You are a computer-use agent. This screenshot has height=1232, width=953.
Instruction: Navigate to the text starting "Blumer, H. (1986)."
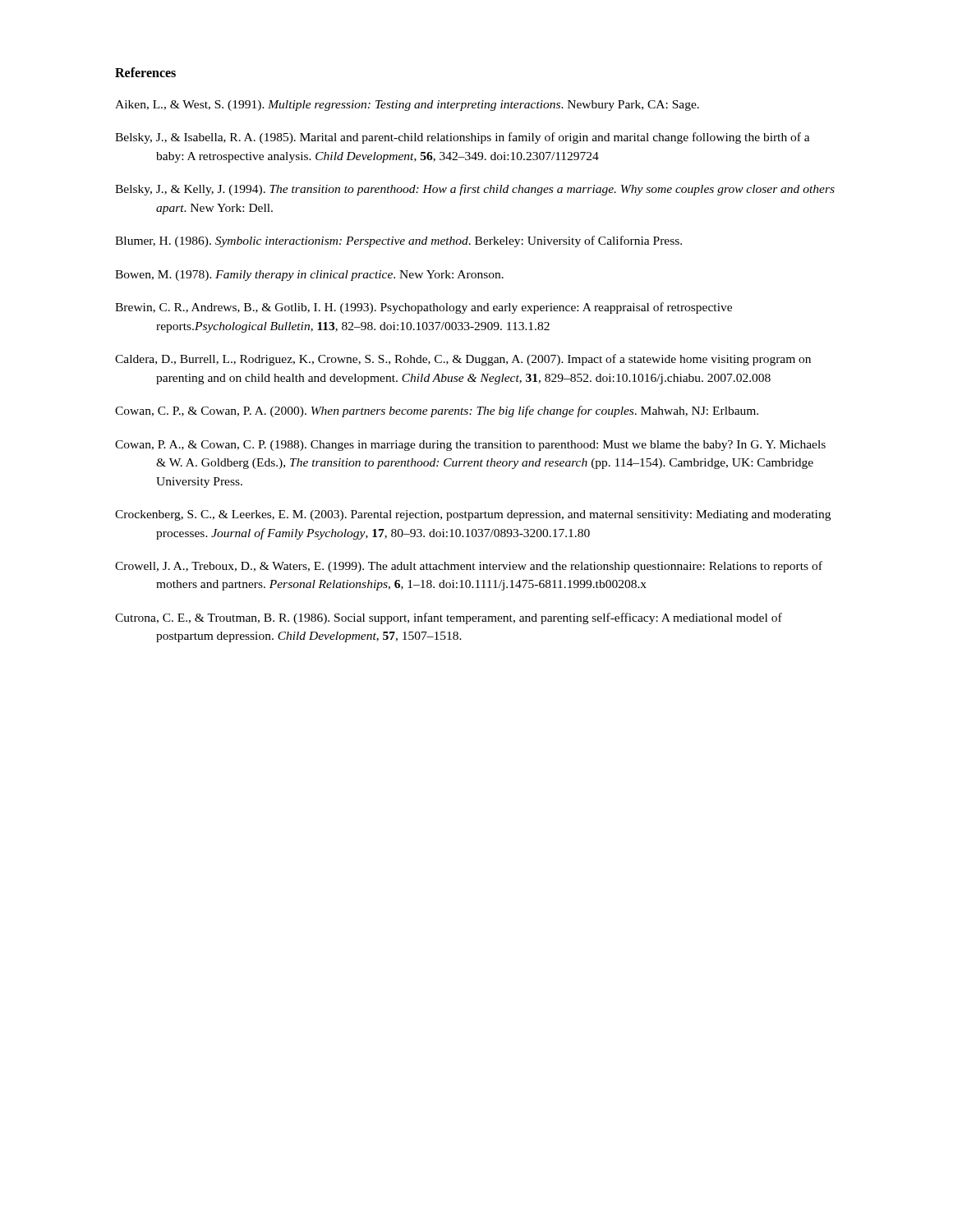pyautogui.click(x=399, y=241)
